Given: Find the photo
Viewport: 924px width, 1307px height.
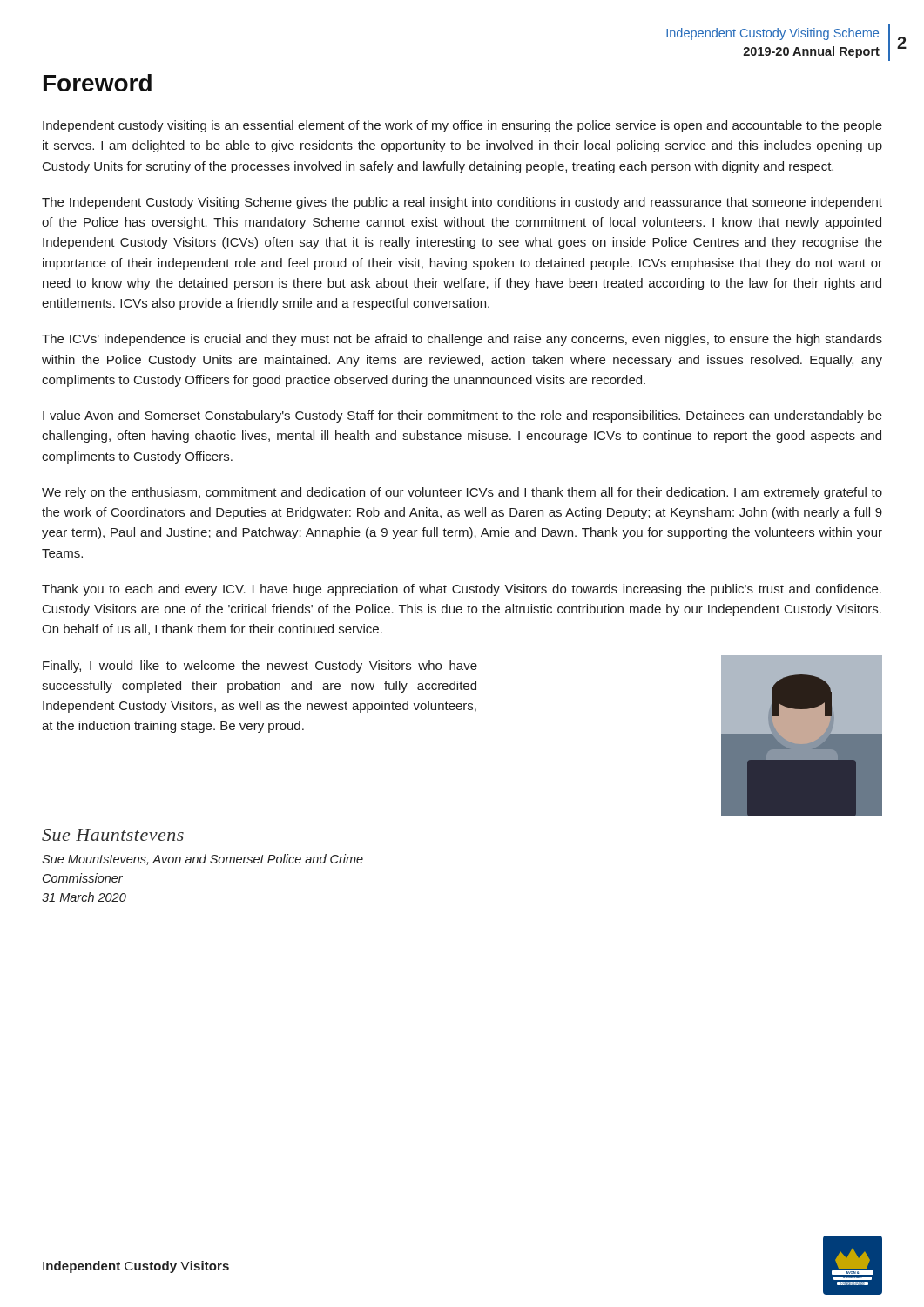Looking at the screenshot, I should tap(802, 735).
